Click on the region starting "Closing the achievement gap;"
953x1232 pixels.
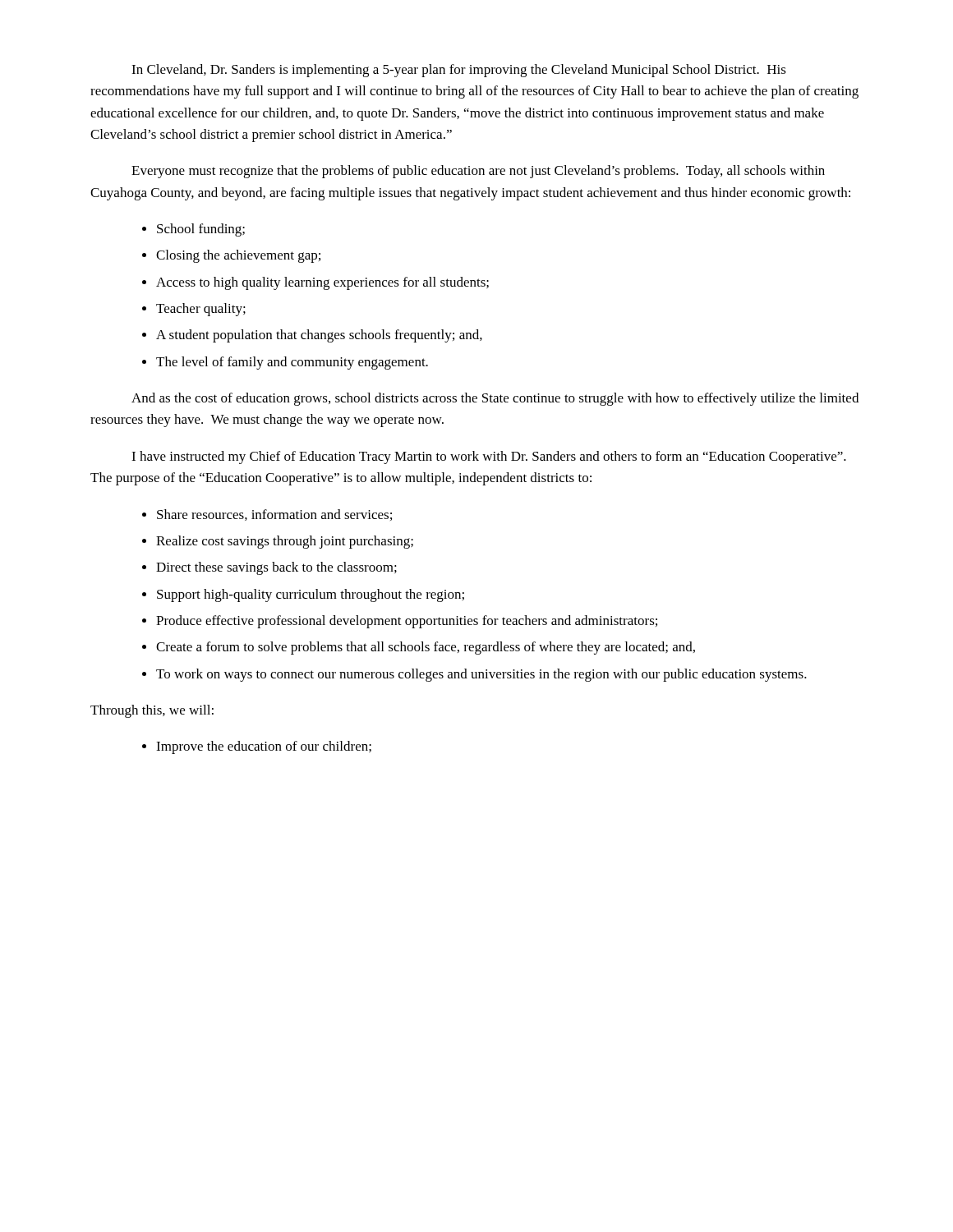[239, 255]
